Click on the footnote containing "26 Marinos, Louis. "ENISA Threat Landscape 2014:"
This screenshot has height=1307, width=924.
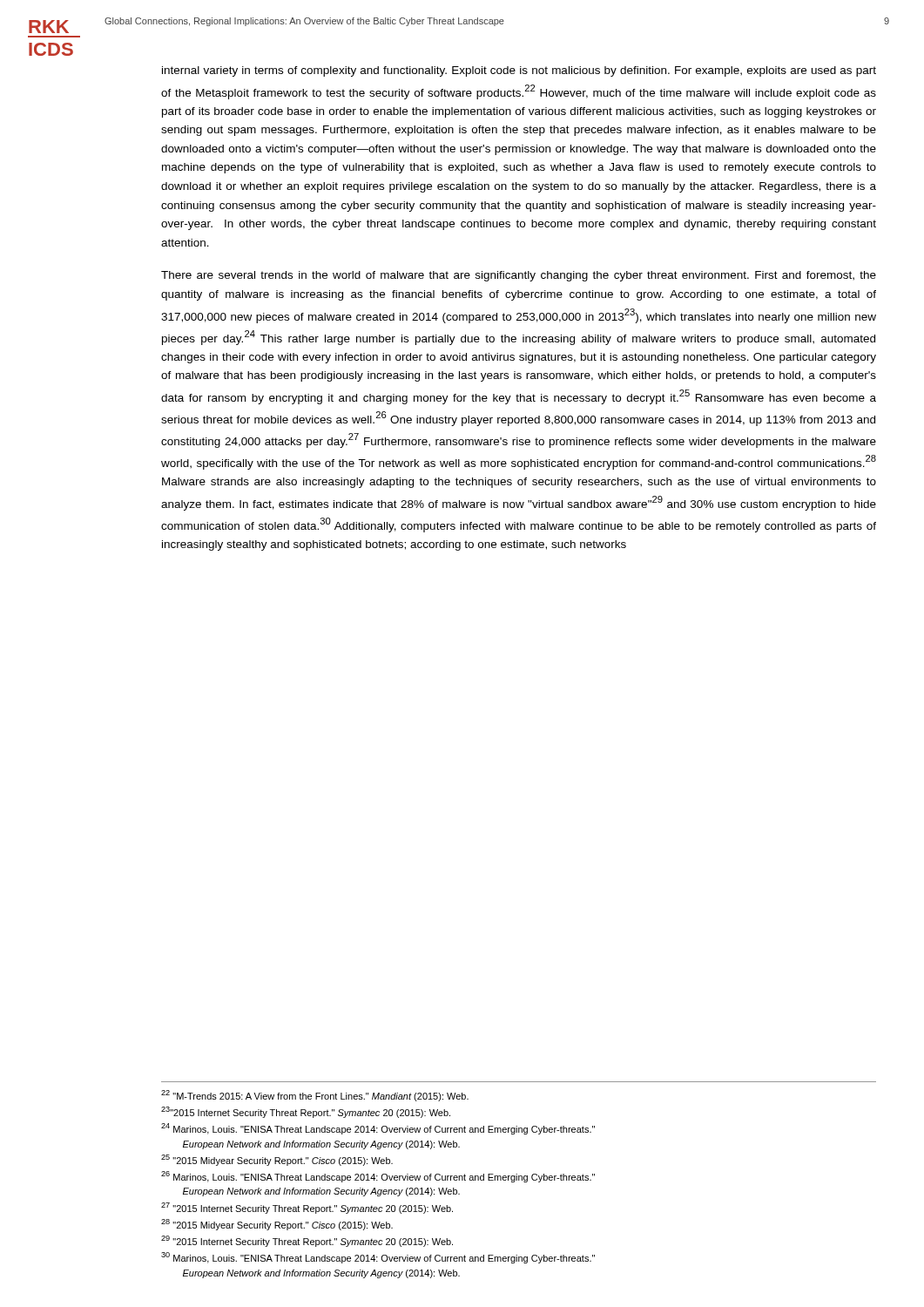click(x=378, y=1183)
